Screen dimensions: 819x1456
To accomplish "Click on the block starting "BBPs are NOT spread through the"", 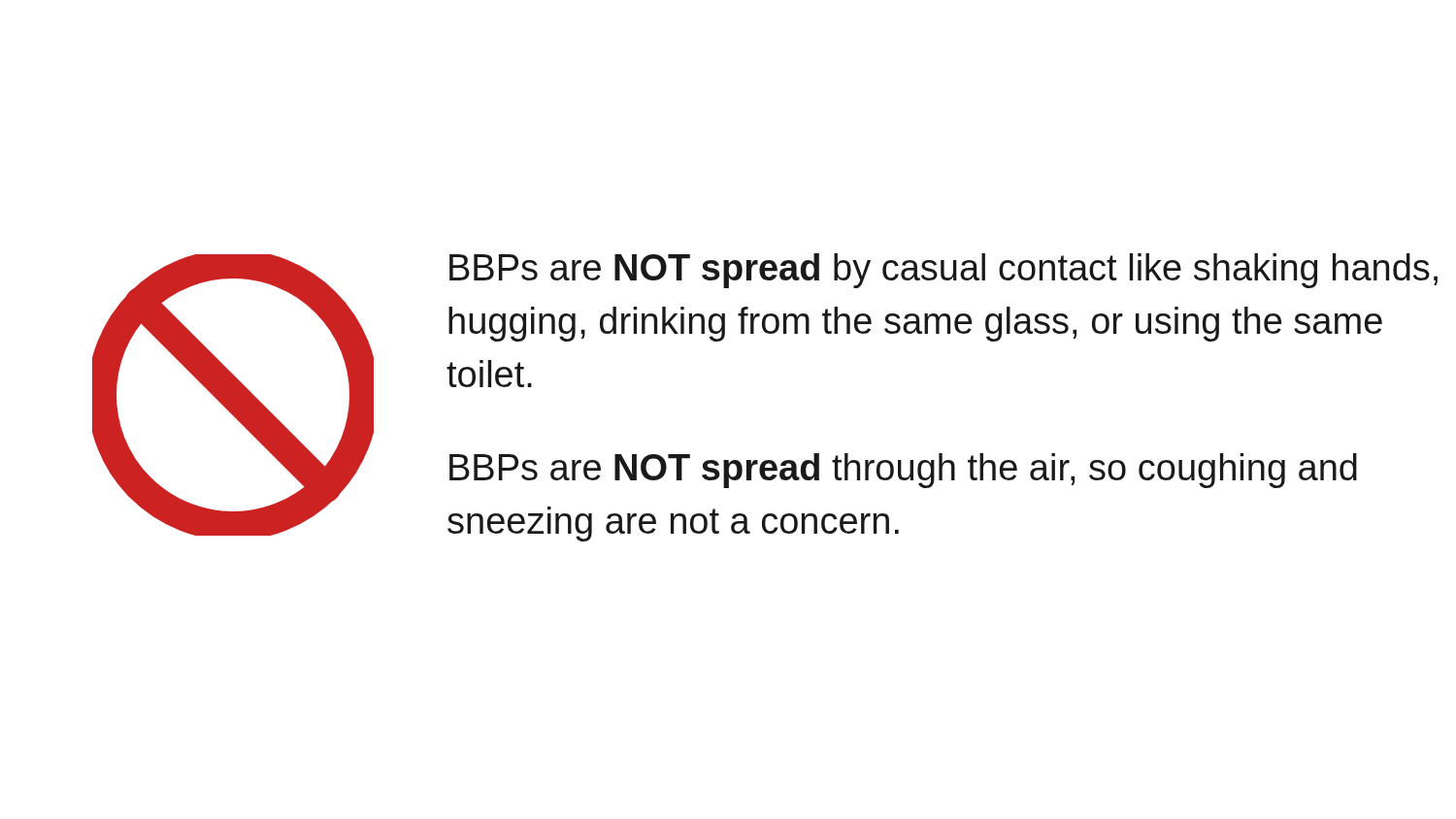I will [x=903, y=494].
